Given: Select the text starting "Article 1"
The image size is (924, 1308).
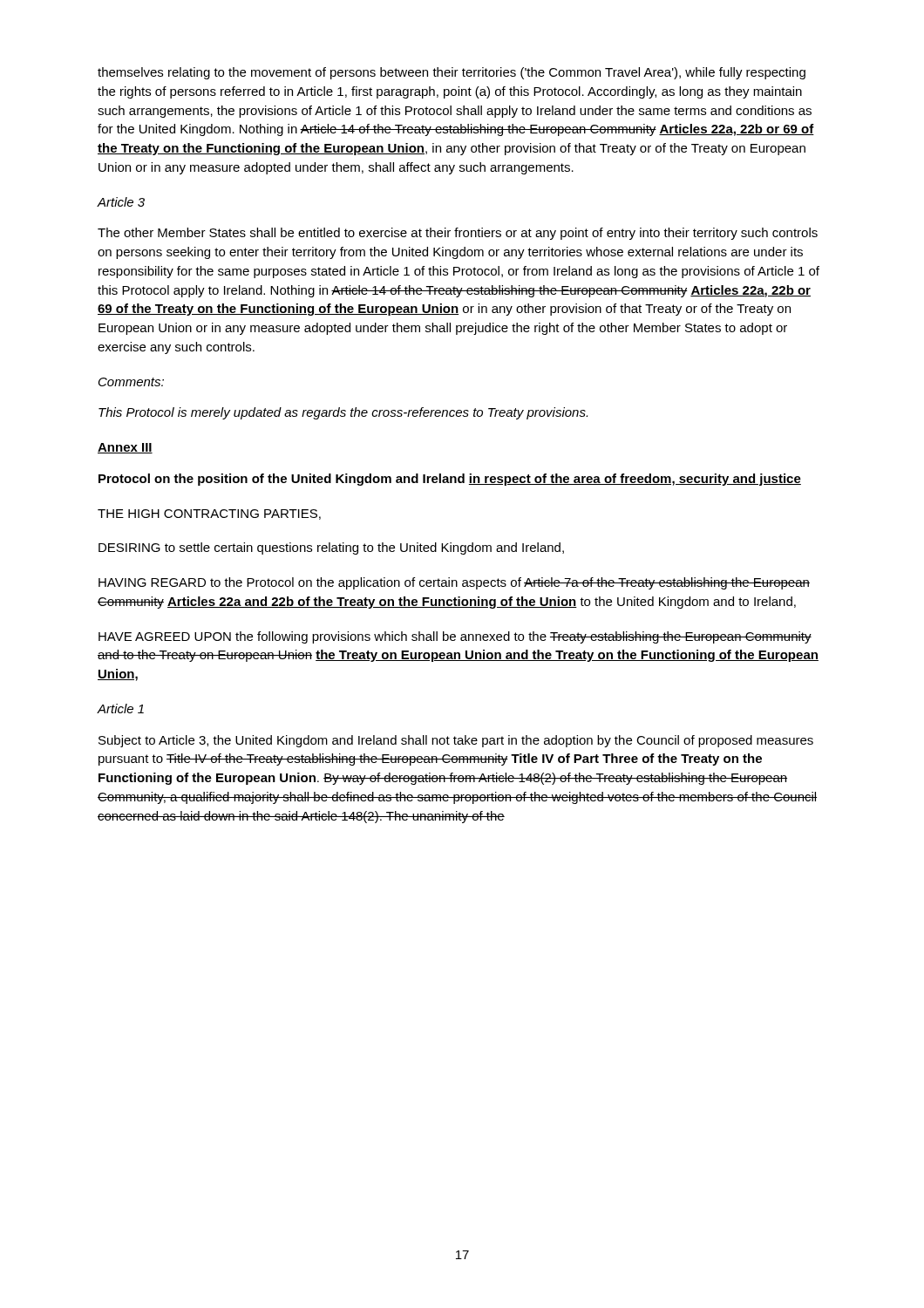Looking at the screenshot, I should [x=121, y=708].
